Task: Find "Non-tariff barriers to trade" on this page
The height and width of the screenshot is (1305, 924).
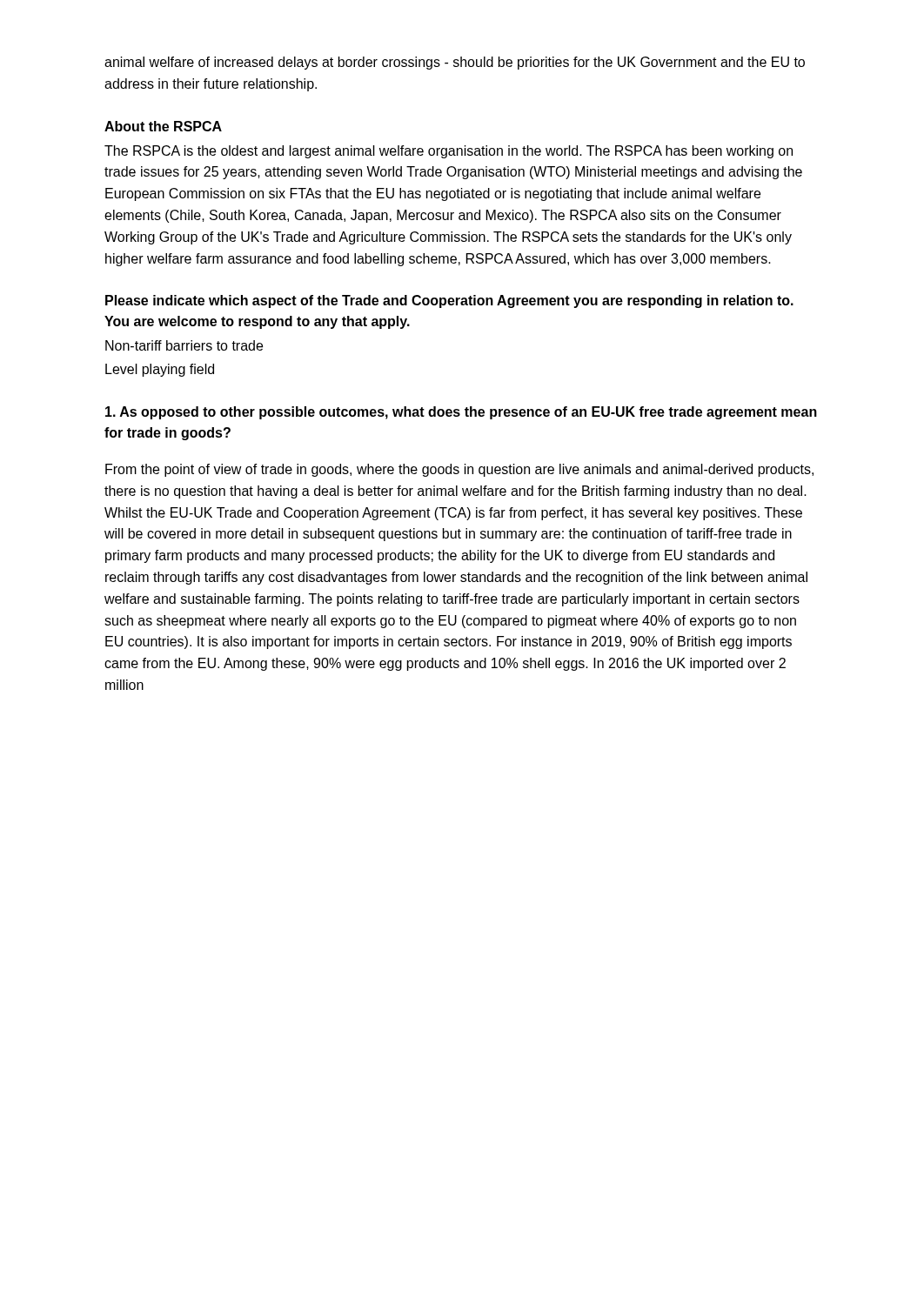Action: (x=184, y=346)
